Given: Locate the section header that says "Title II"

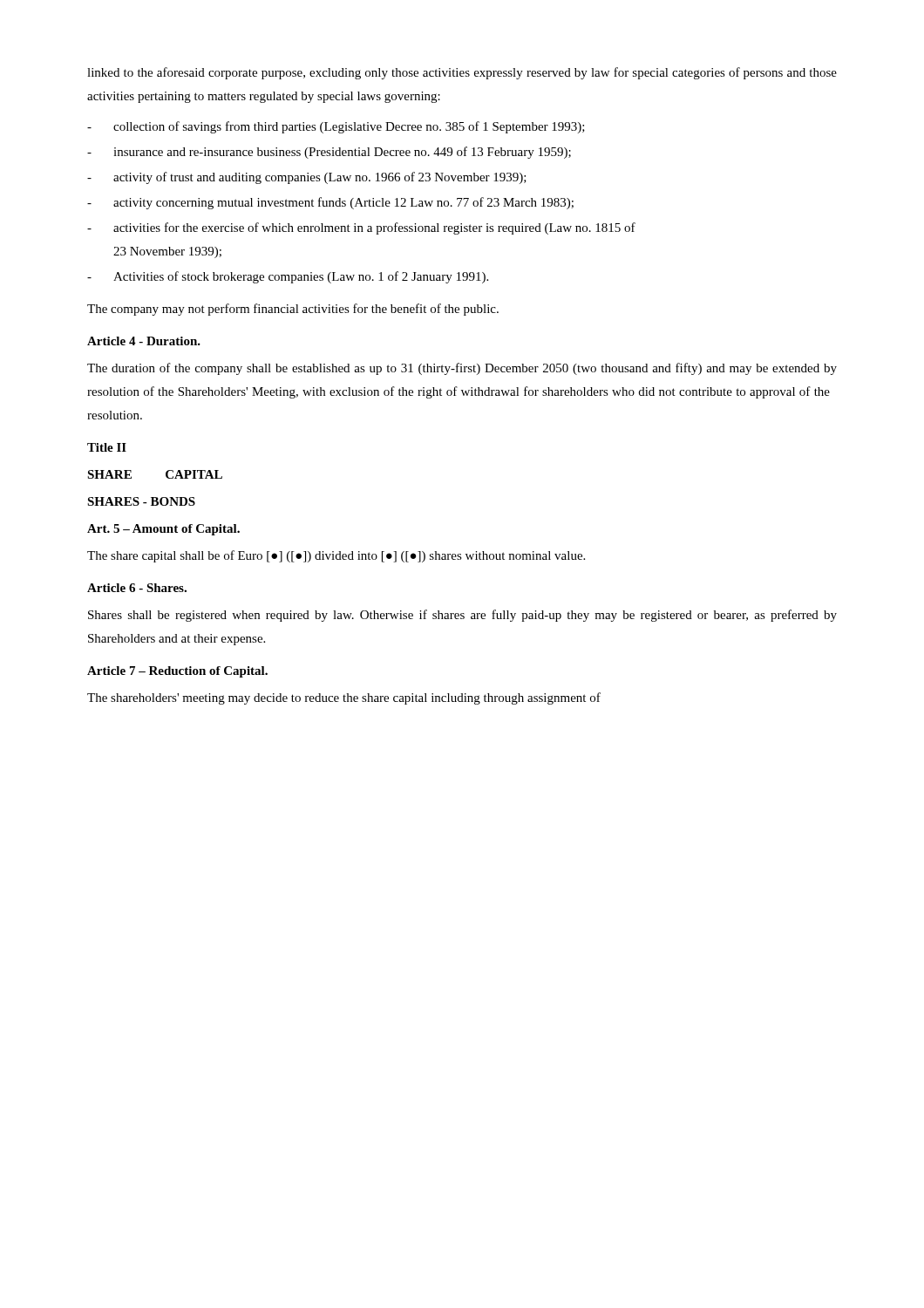Looking at the screenshot, I should point(107,447).
